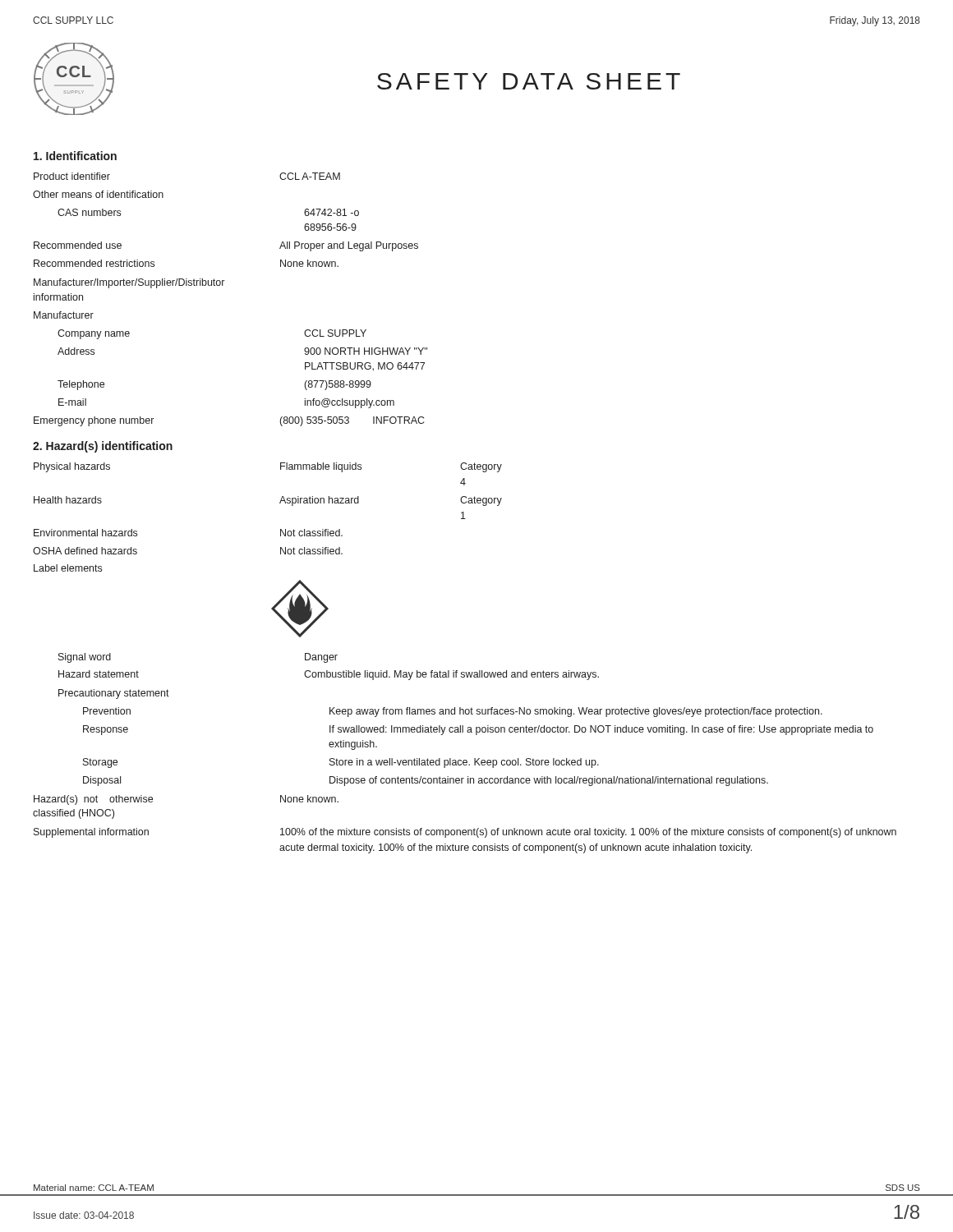Locate the text "Telephone (877)588-8999"
Screen dimensions: 1232x953
click(81, 385)
